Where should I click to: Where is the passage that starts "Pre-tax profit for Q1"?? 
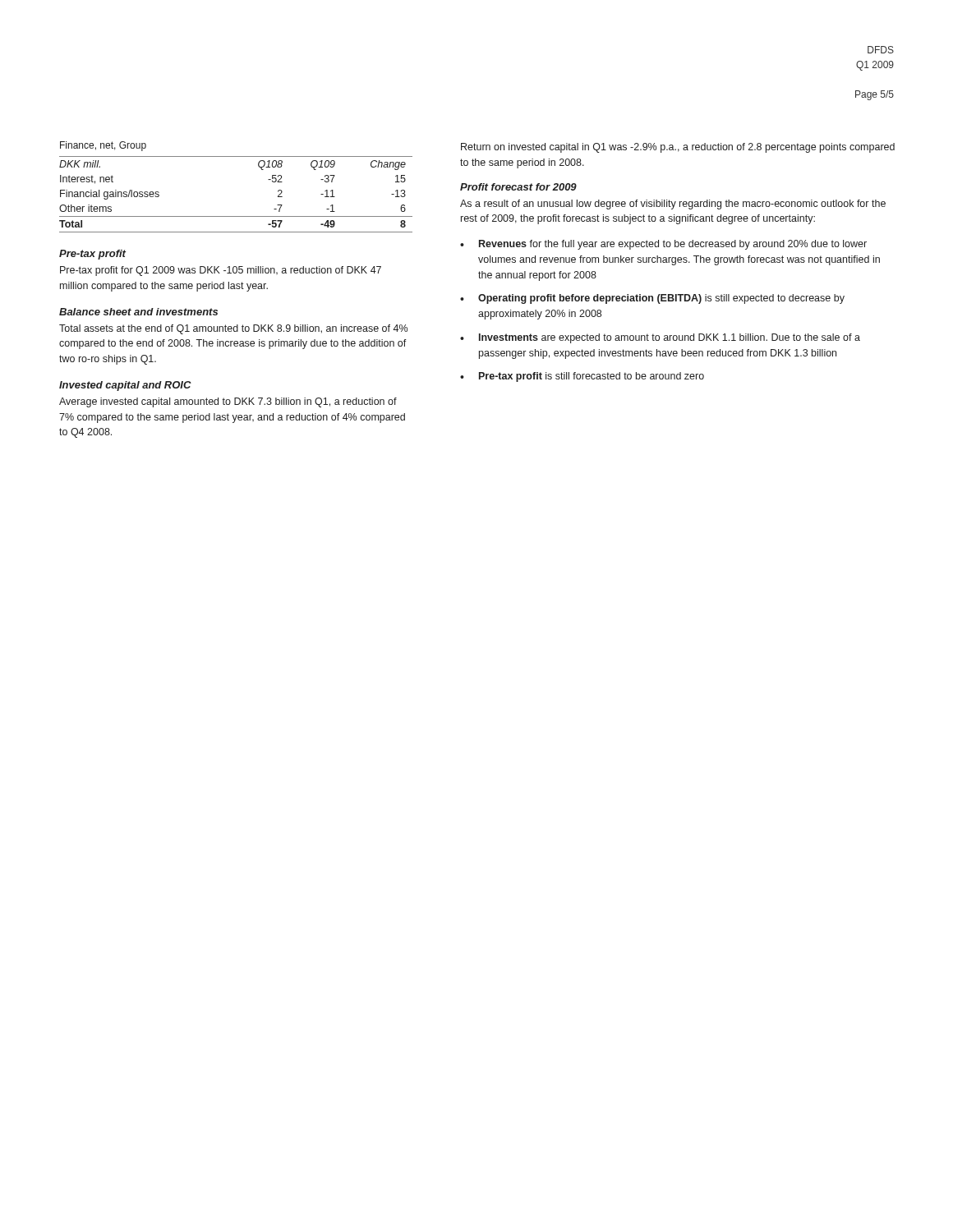click(220, 278)
